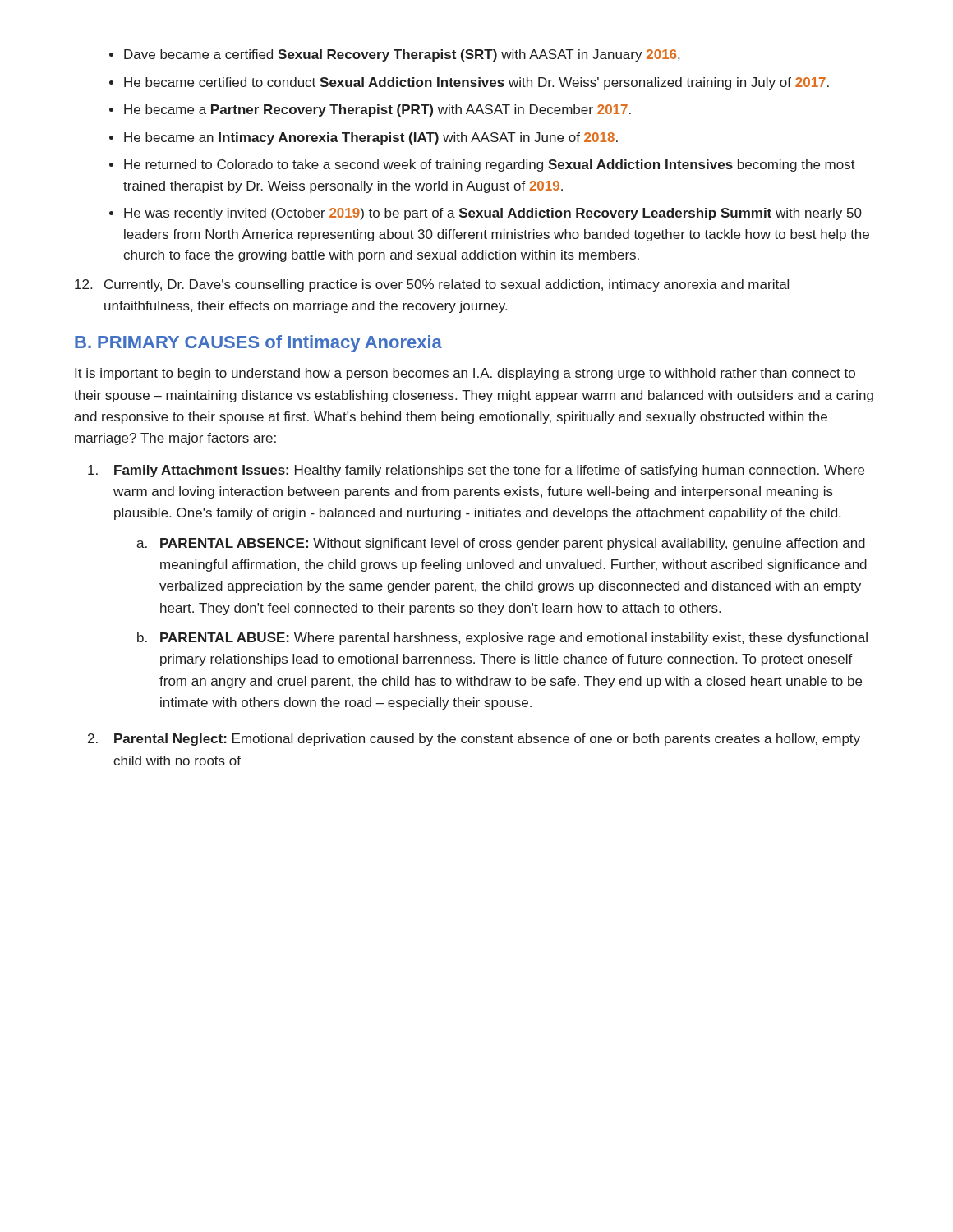
Task: Select the passage starting "He was recently invited (October"
Action: coord(501,234)
